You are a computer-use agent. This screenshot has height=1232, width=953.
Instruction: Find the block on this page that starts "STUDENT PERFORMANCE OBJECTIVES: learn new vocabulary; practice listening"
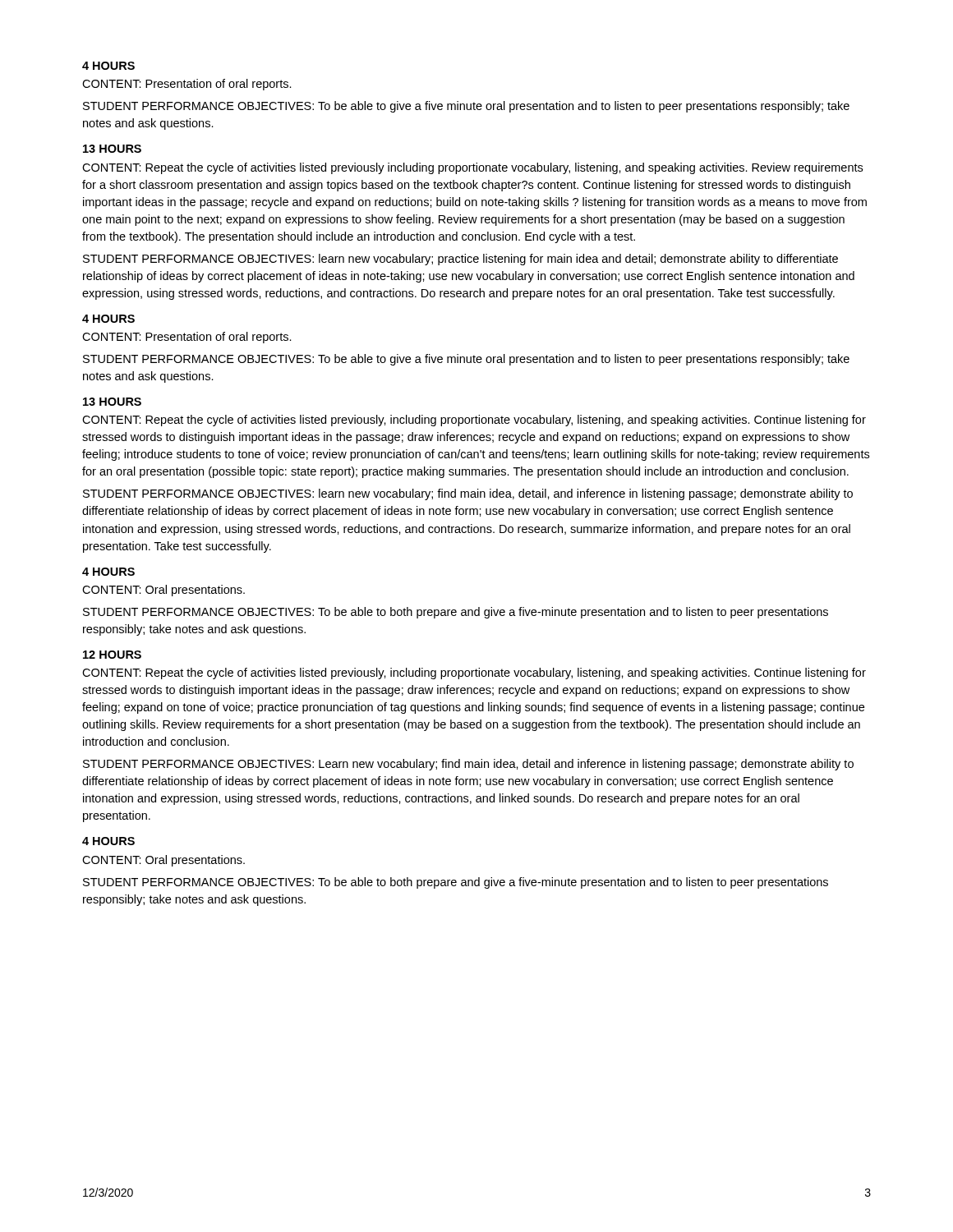[469, 276]
